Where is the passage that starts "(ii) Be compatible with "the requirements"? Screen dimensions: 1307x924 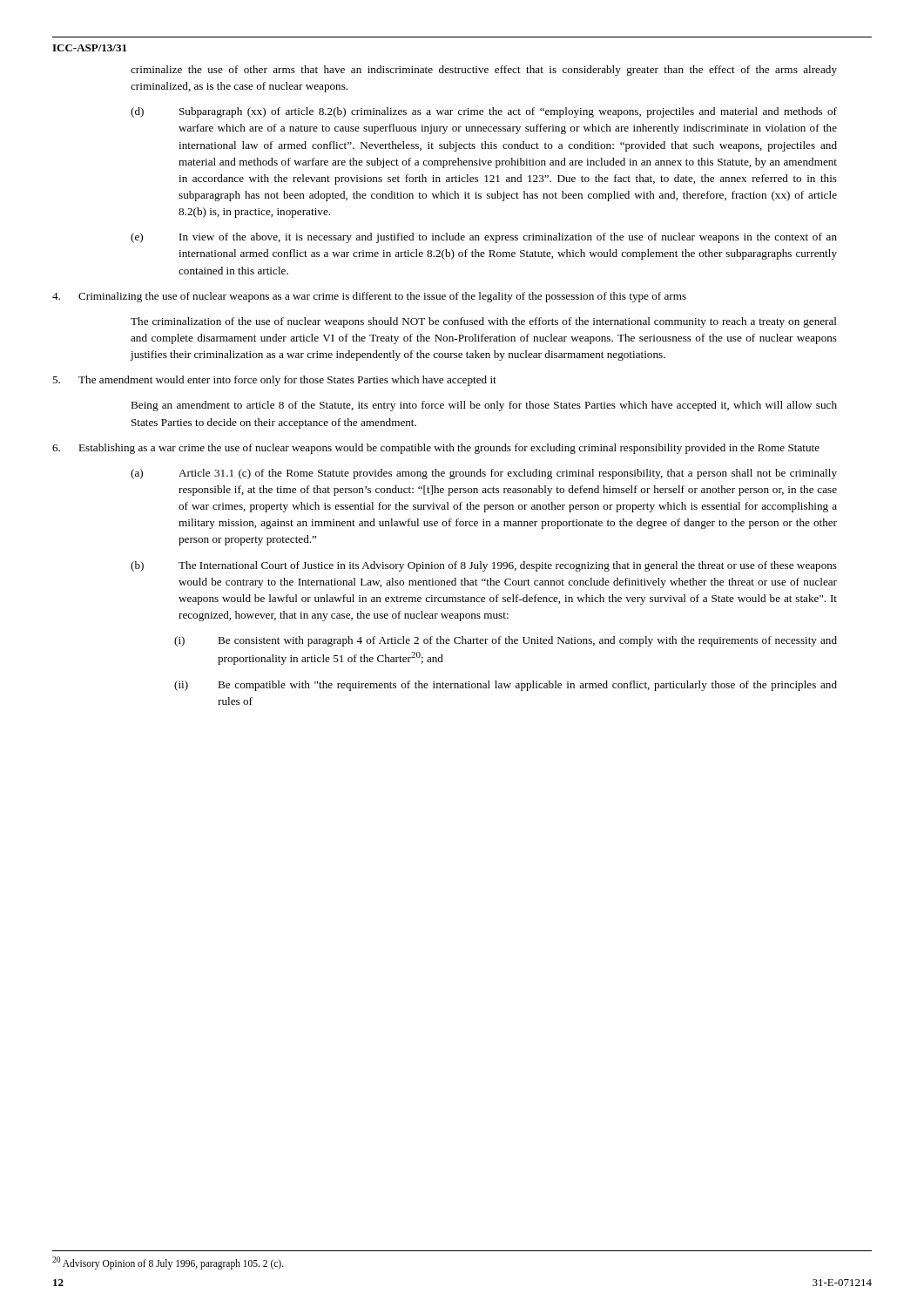[x=506, y=693]
